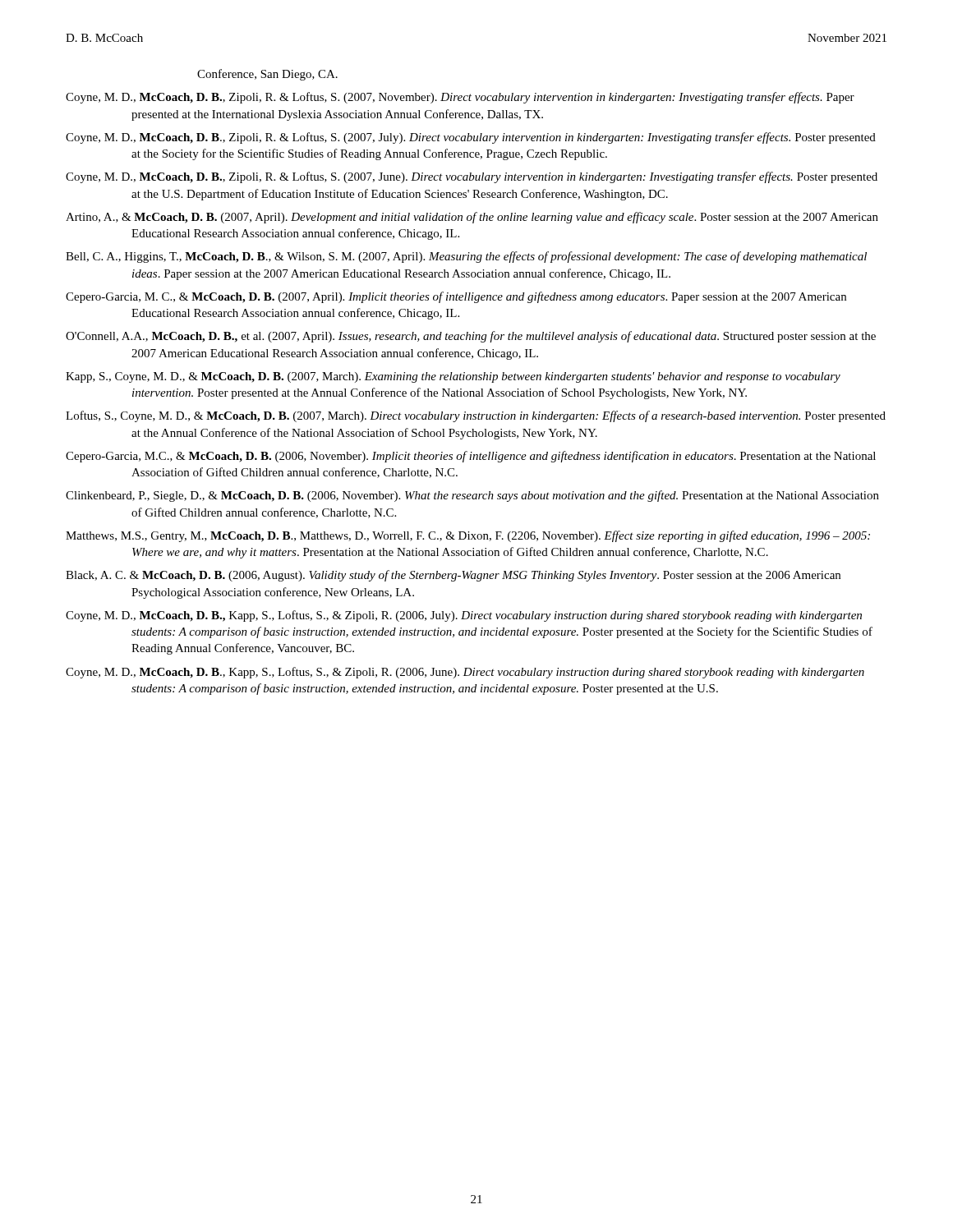The height and width of the screenshot is (1232, 953).
Task: Find the text starting "Artino, A., & McCoach, D."
Action: [472, 225]
